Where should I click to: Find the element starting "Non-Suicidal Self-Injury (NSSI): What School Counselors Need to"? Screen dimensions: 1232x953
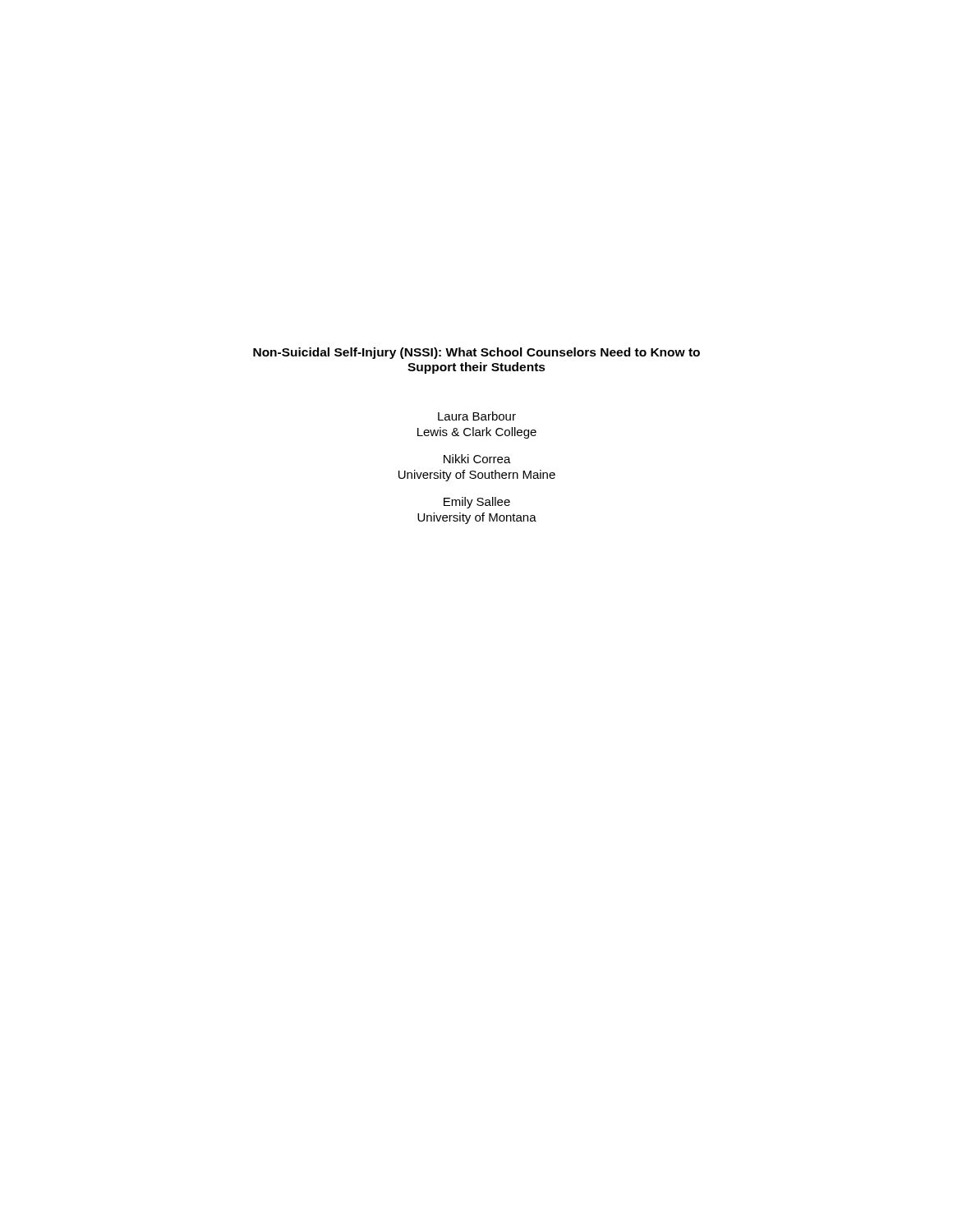coord(476,360)
